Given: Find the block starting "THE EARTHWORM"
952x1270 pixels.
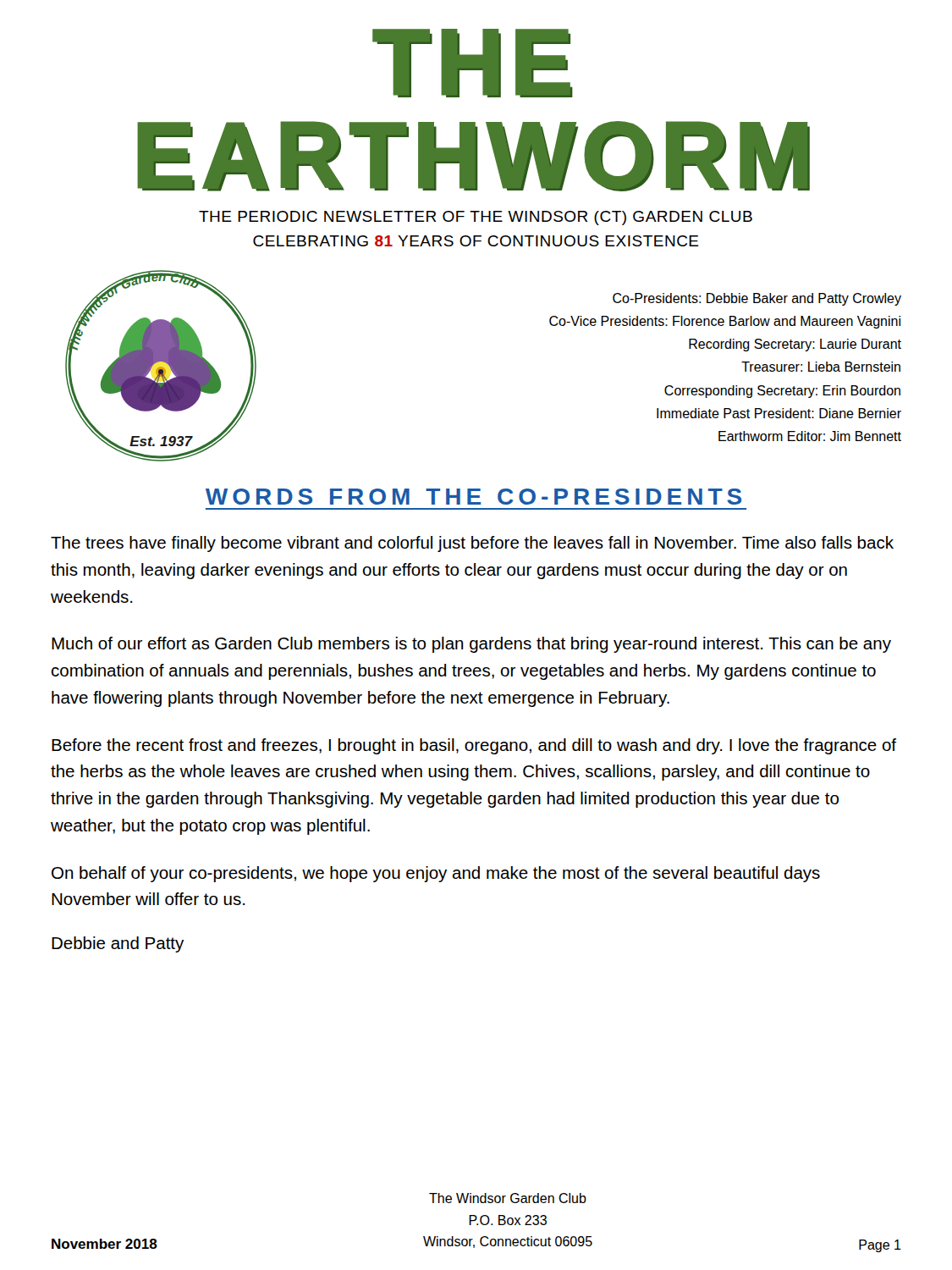Looking at the screenshot, I should click(x=476, y=105).
